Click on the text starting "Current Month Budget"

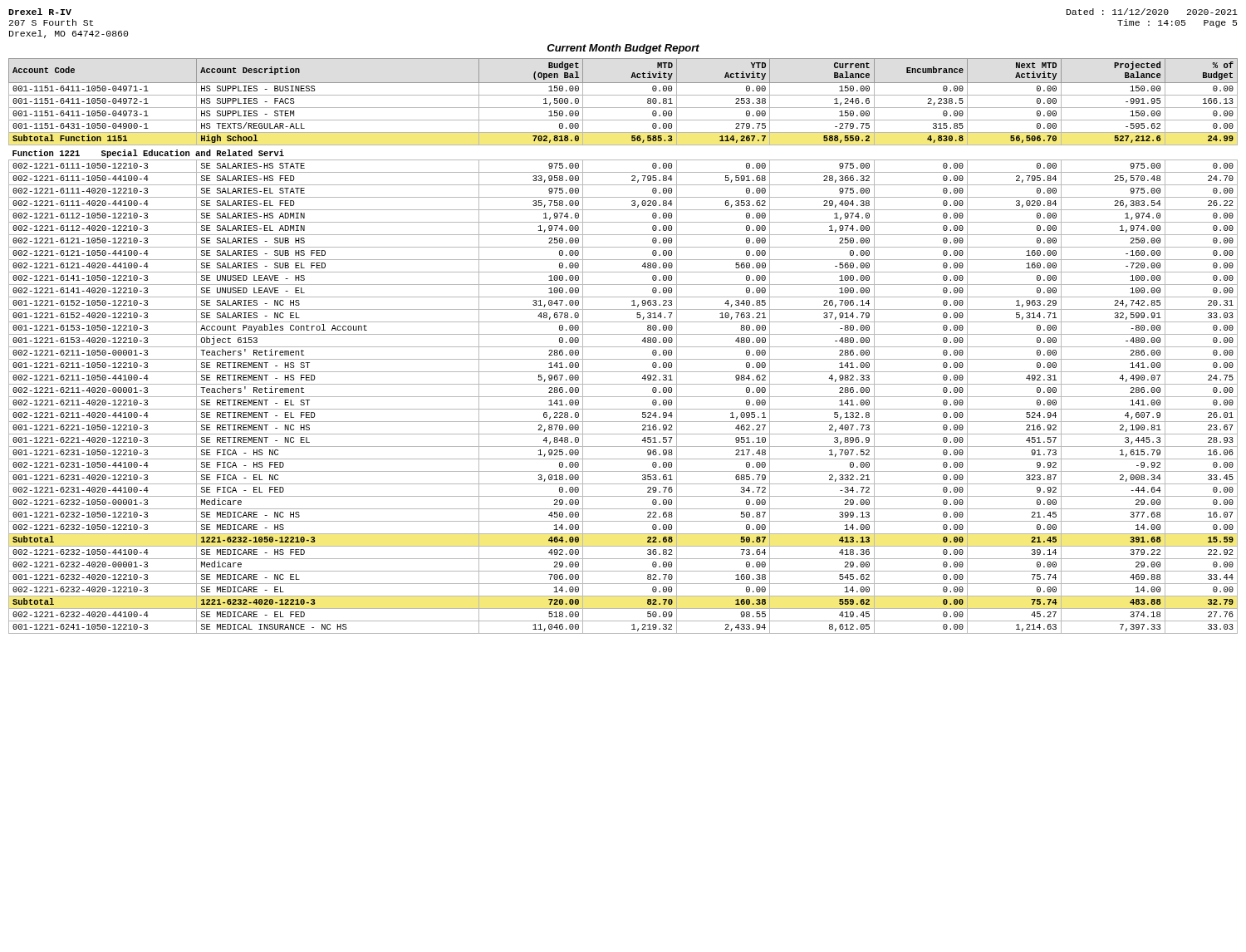point(623,48)
